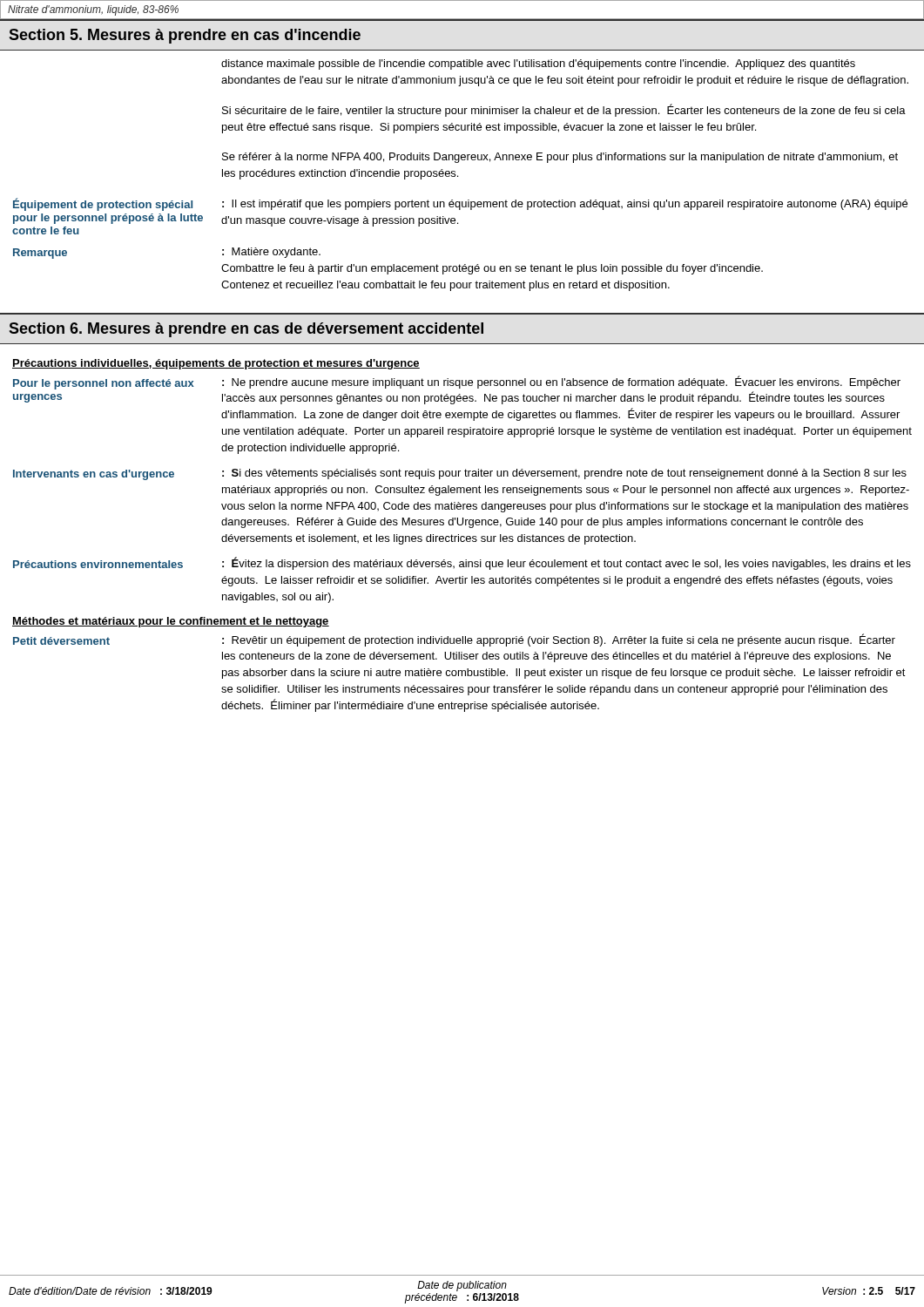Point to the region starting "Intervenants en cas d'urgence : Si des vêtements"
Image resolution: width=924 pixels, height=1307 pixels.
click(462, 506)
